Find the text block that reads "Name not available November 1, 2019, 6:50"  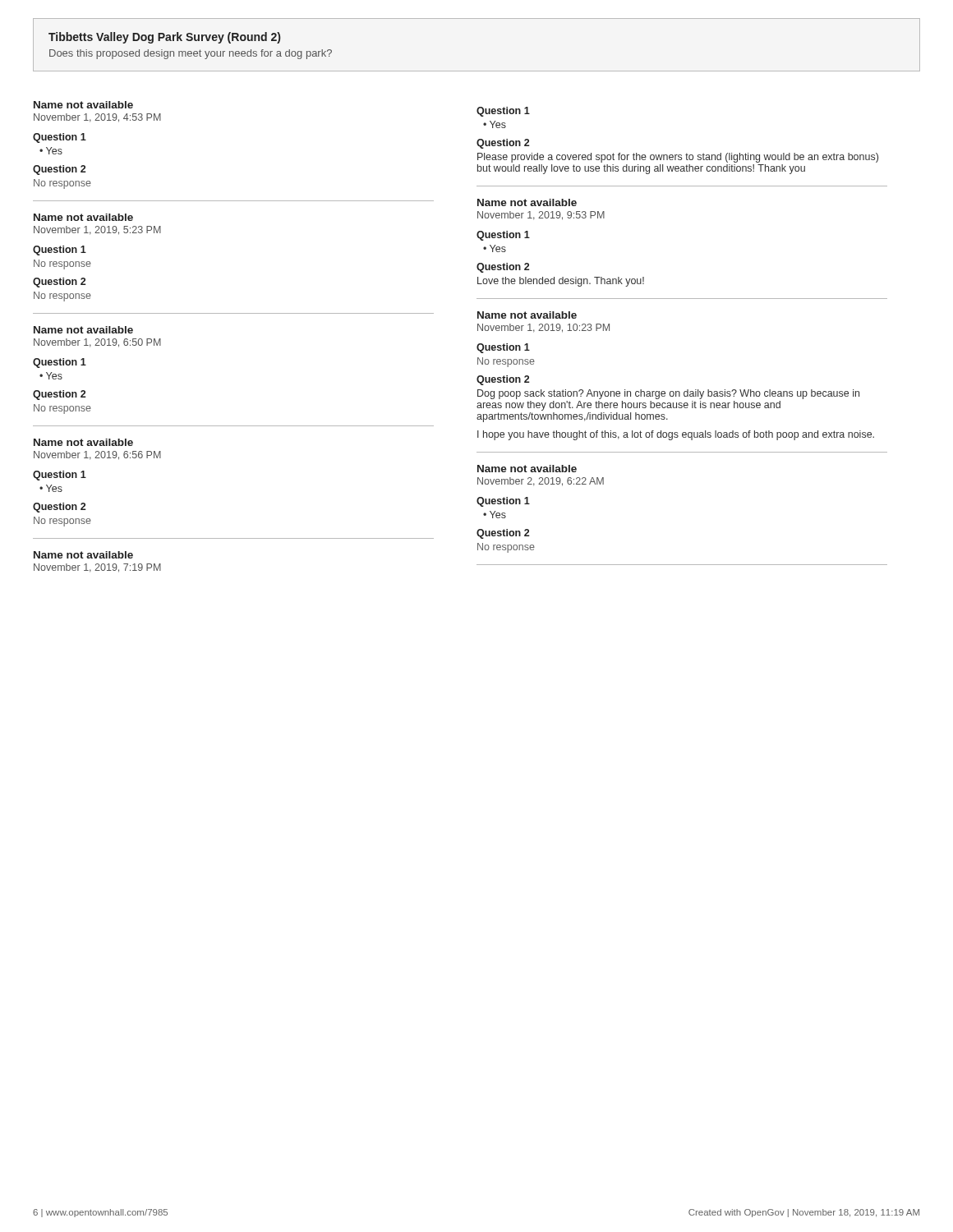tap(83, 330)
